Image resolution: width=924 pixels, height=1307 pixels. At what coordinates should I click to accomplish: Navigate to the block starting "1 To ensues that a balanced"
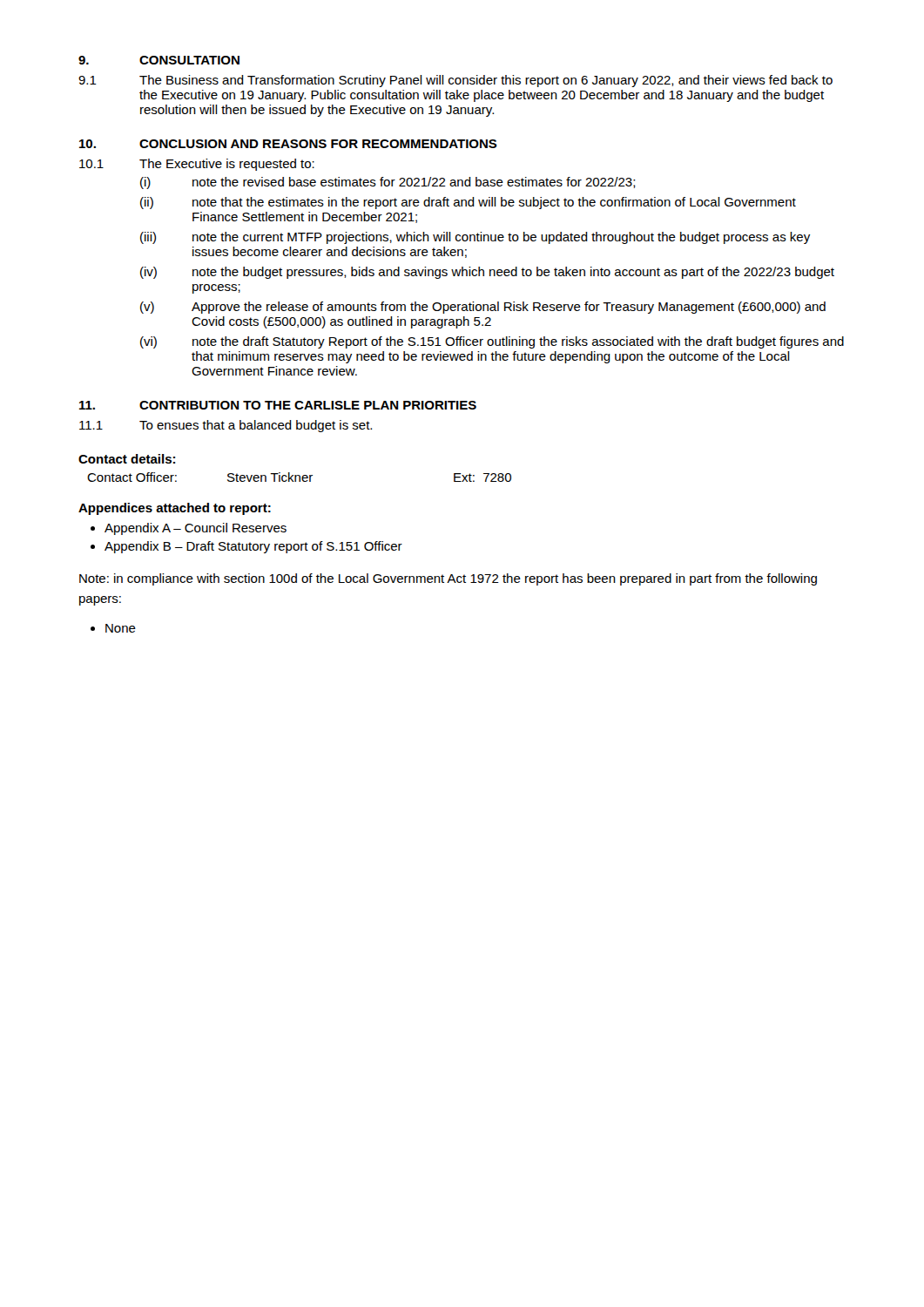click(x=226, y=426)
